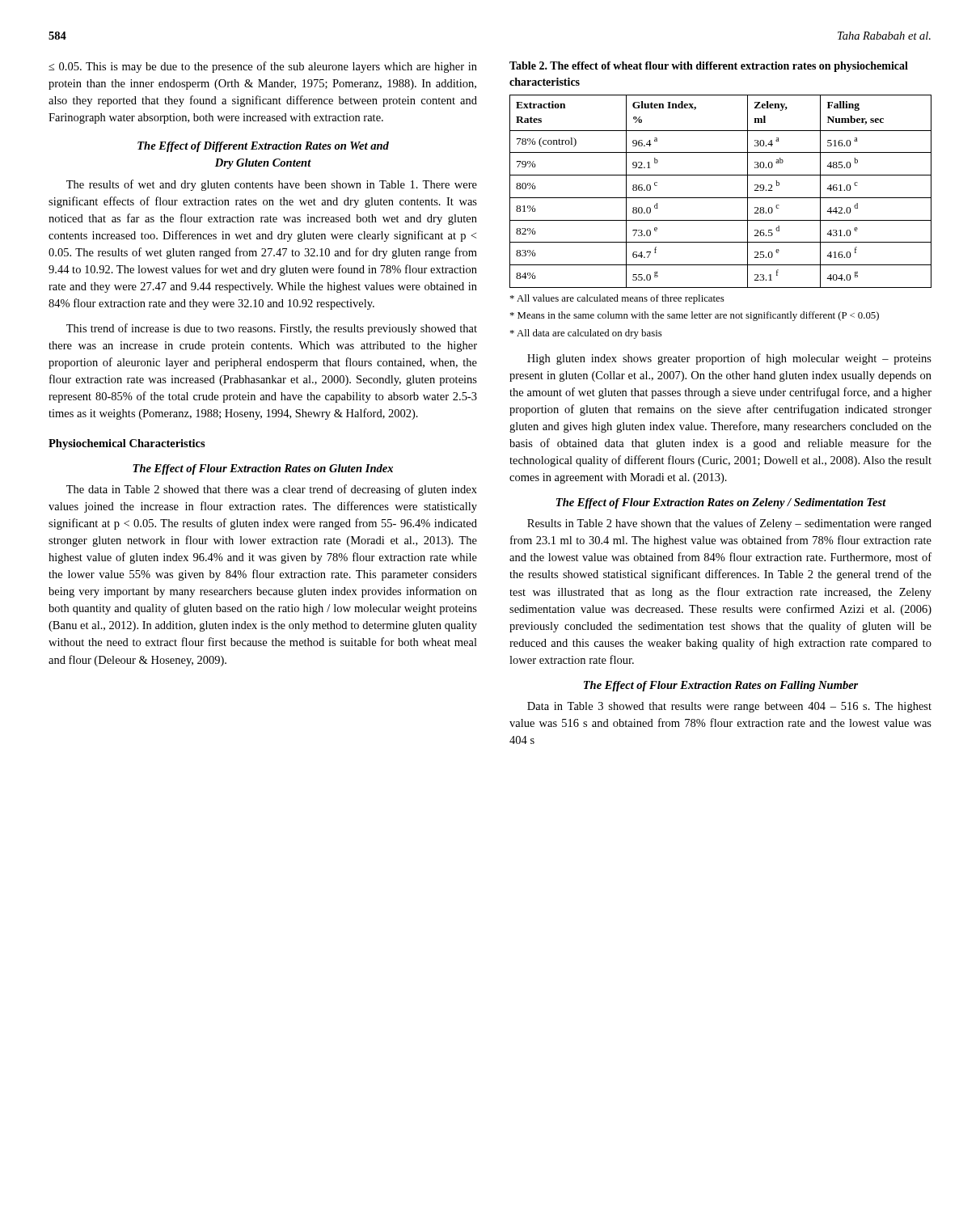The height and width of the screenshot is (1213, 980).
Task: Locate the text starting "Data in Table 3 showed that results"
Action: pyautogui.click(x=720, y=723)
